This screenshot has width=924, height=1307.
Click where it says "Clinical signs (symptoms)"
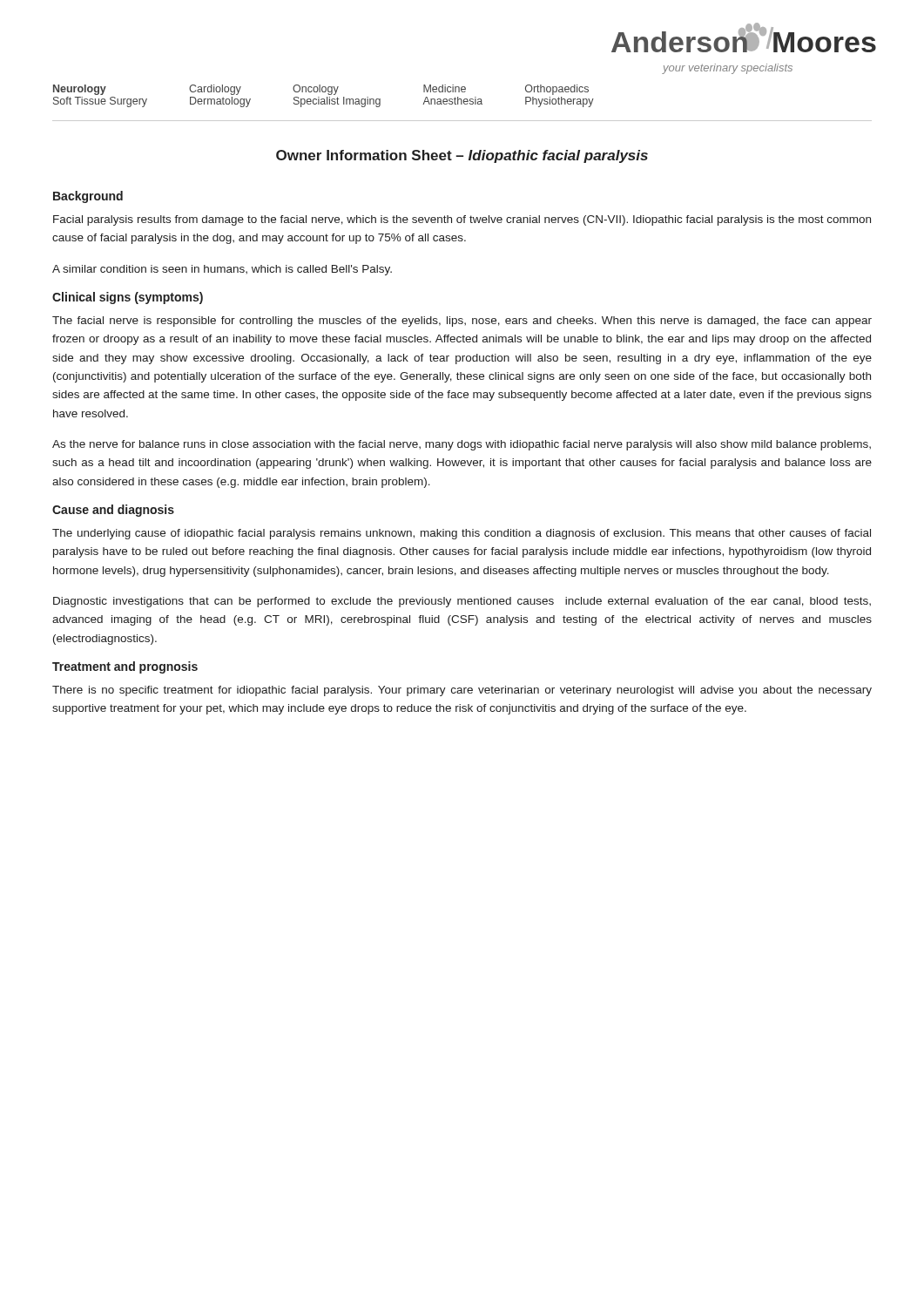pos(128,297)
